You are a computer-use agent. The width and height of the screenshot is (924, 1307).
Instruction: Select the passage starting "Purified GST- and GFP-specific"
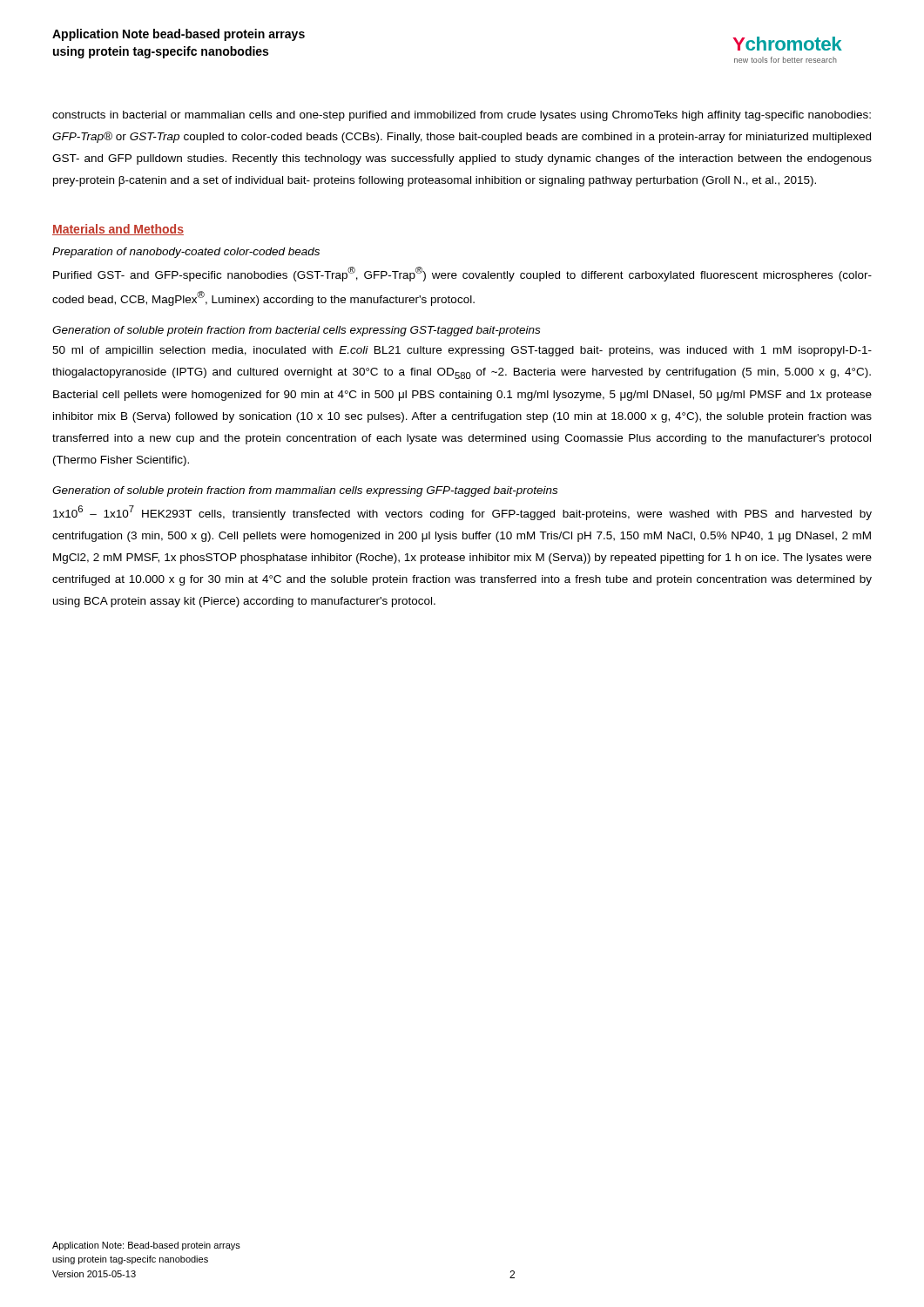click(462, 285)
